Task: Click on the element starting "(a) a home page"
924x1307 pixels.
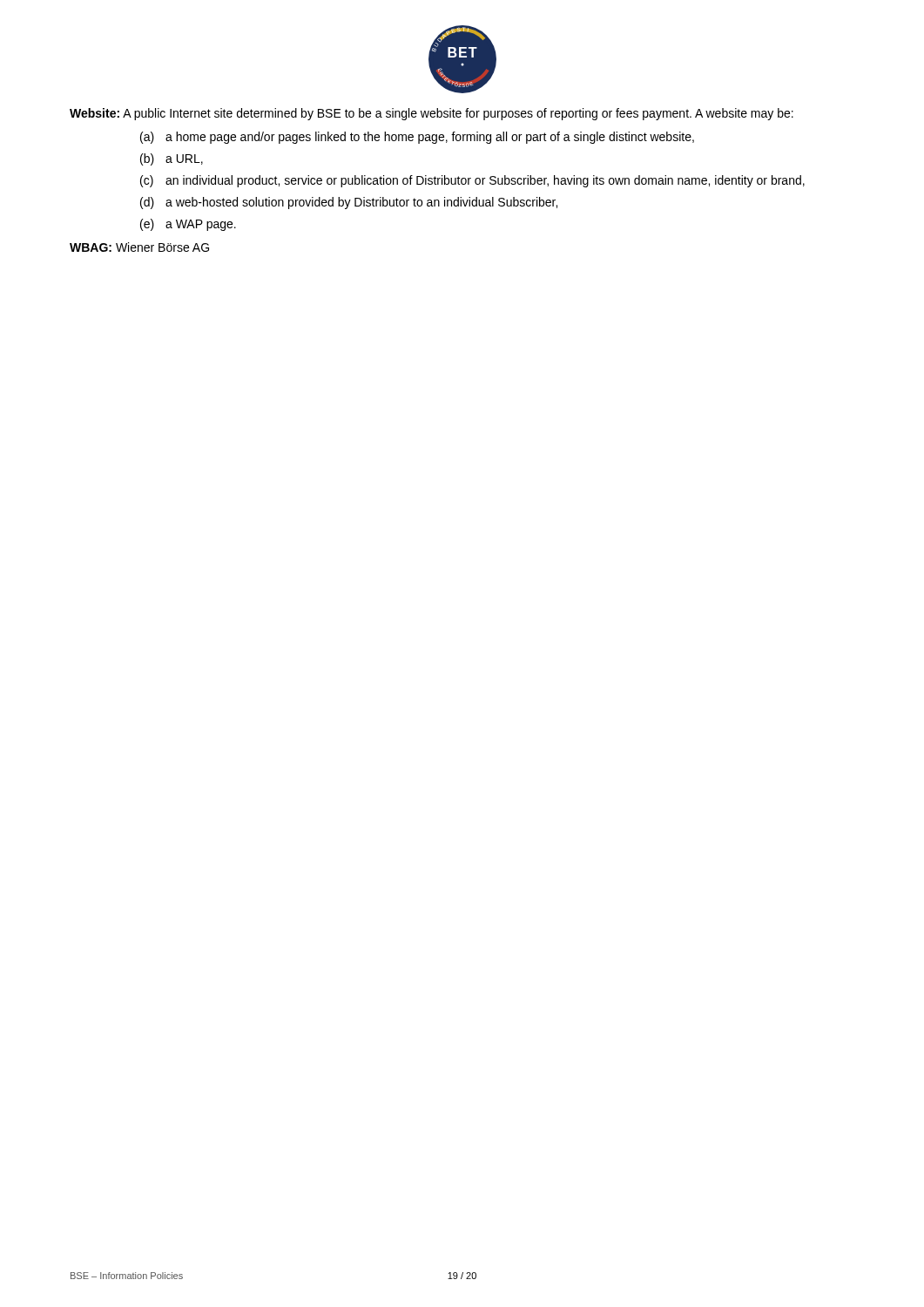Action: coord(497,137)
